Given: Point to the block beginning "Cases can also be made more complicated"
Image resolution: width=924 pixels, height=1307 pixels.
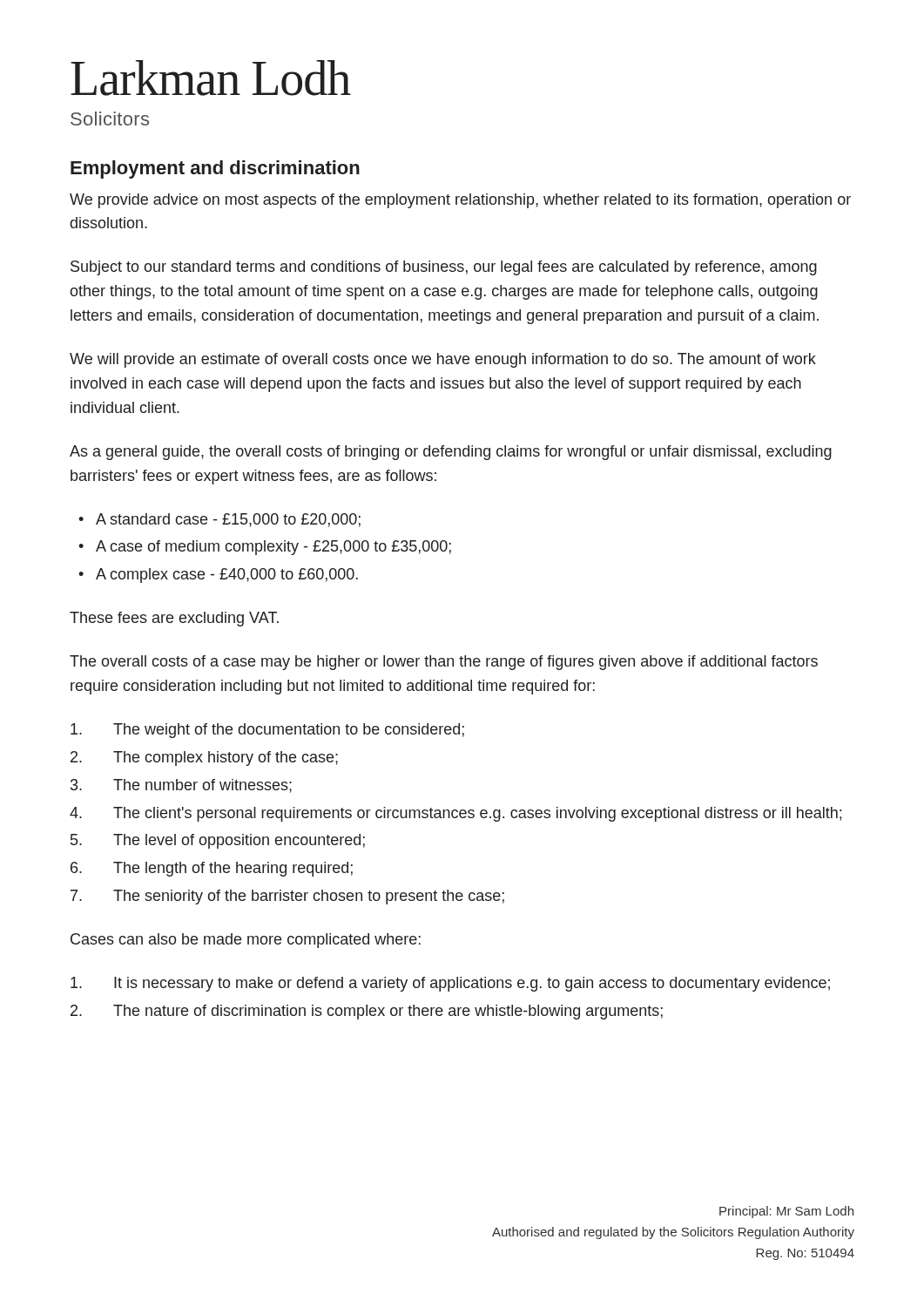Looking at the screenshot, I should pos(246,939).
